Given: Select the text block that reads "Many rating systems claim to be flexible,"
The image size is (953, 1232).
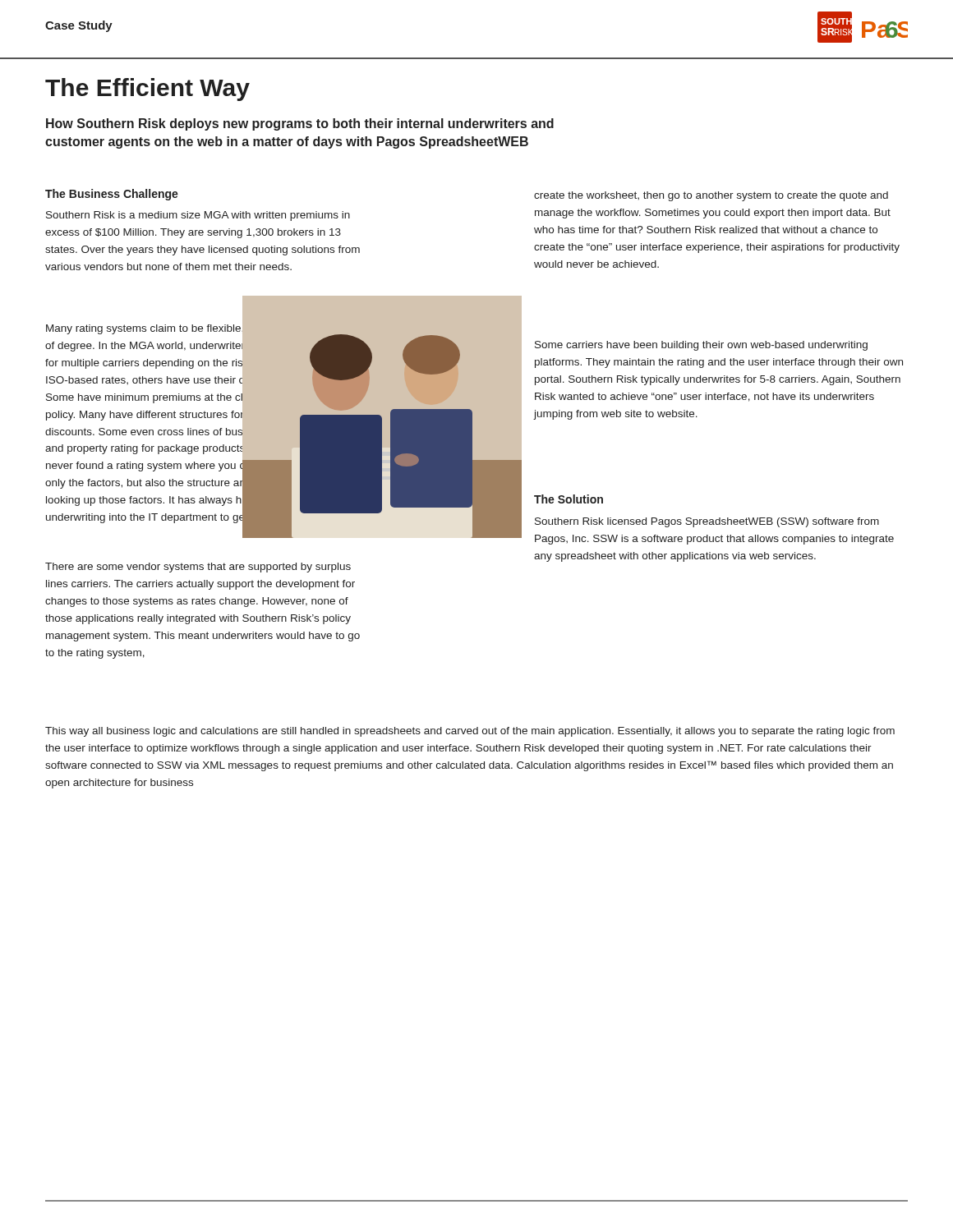Looking at the screenshot, I should point(205,423).
